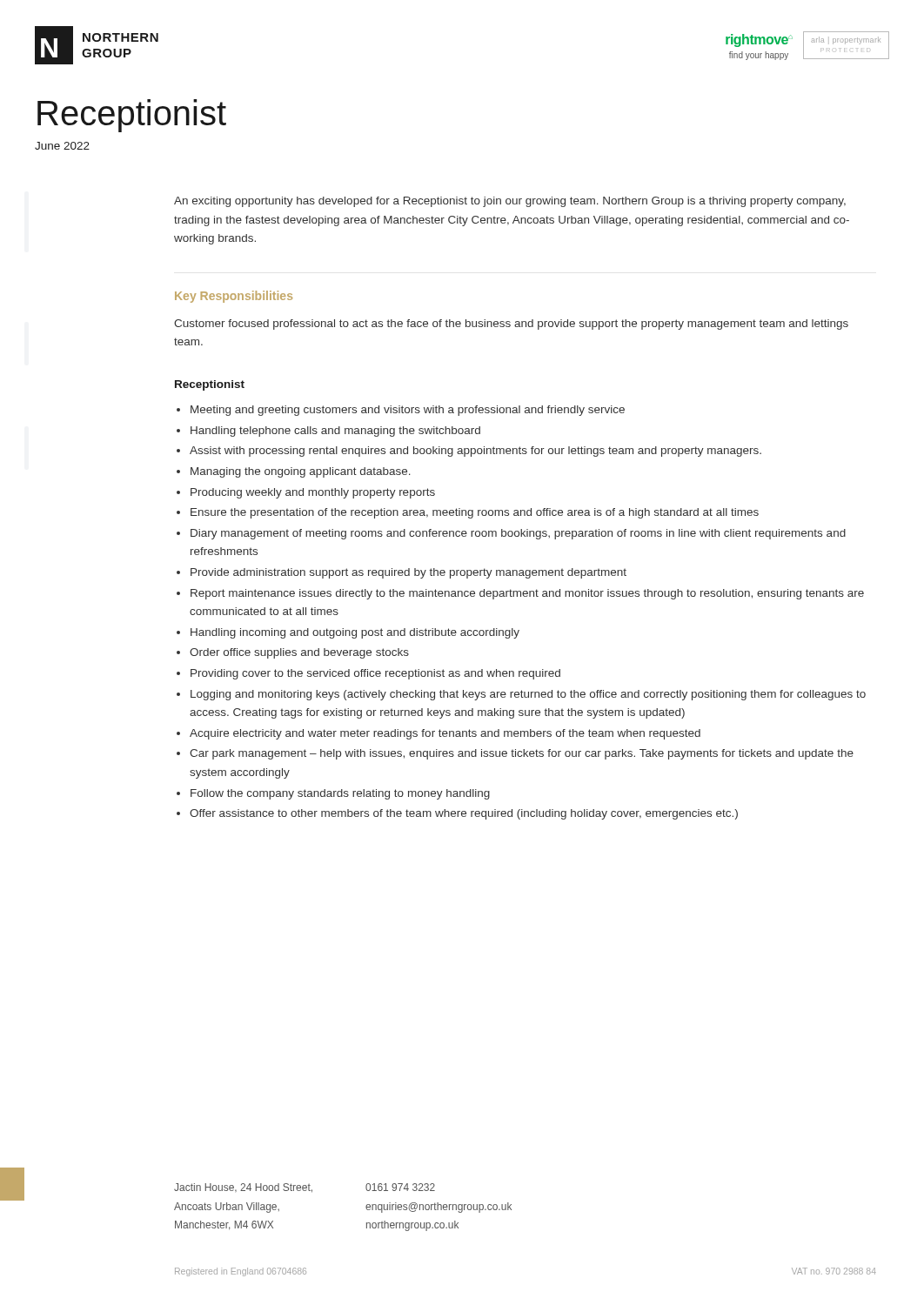
Task: Point to the block beginning "Ensure the presentation of the"
Action: (x=474, y=512)
